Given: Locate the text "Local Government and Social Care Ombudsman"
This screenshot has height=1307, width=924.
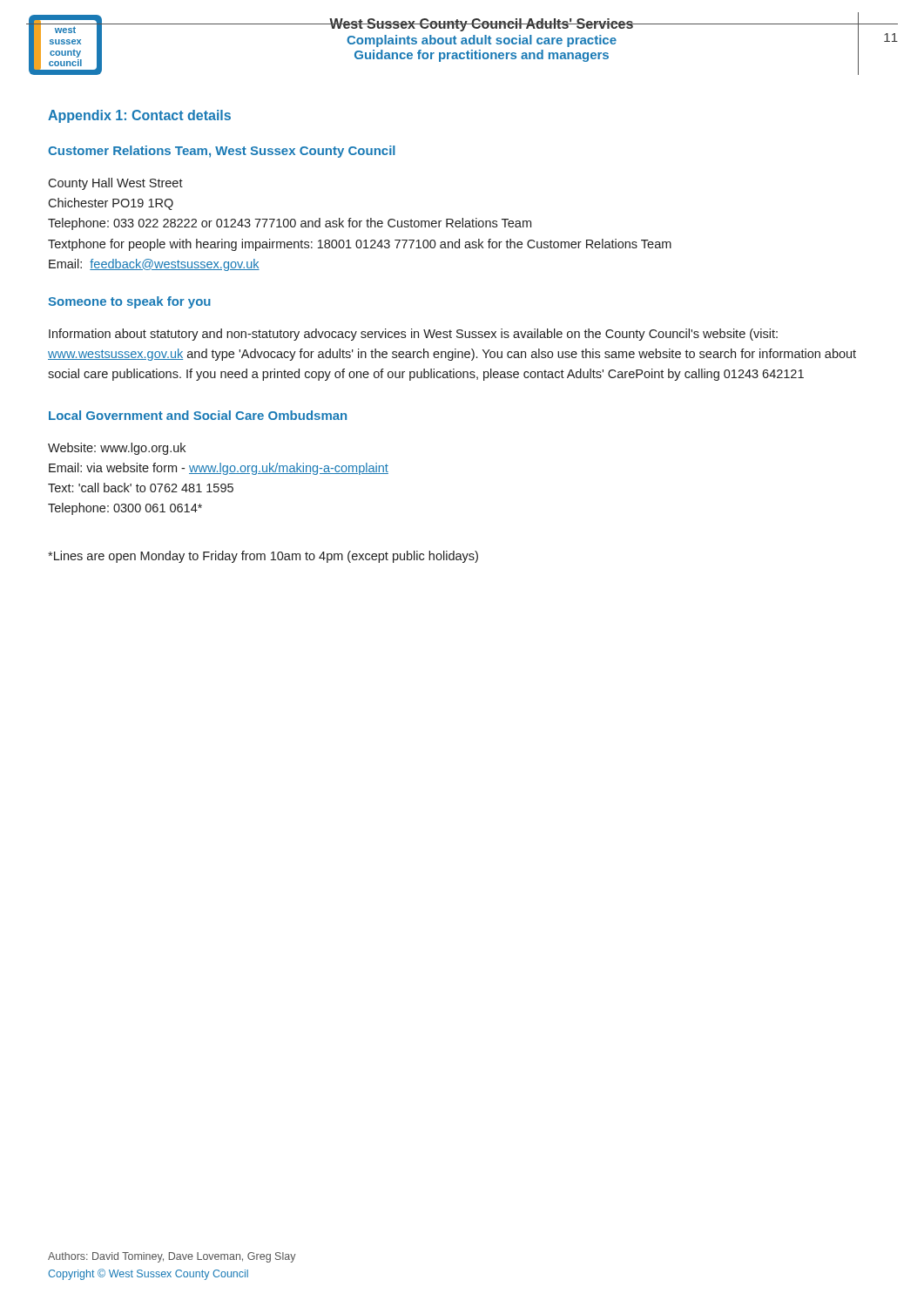Looking at the screenshot, I should [198, 415].
